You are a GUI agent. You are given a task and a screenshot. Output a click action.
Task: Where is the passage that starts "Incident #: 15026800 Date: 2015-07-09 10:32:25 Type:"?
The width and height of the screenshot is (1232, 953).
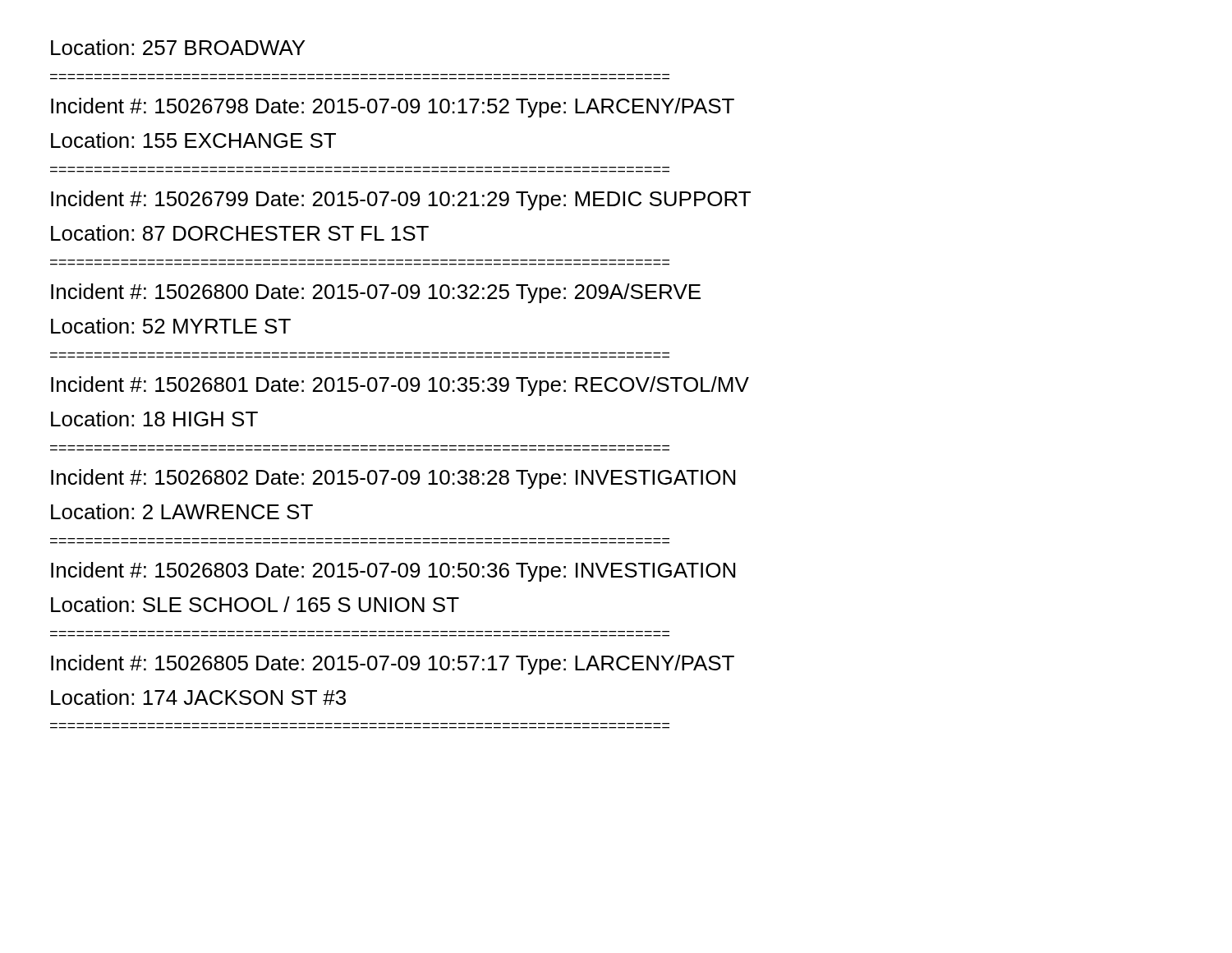click(376, 293)
